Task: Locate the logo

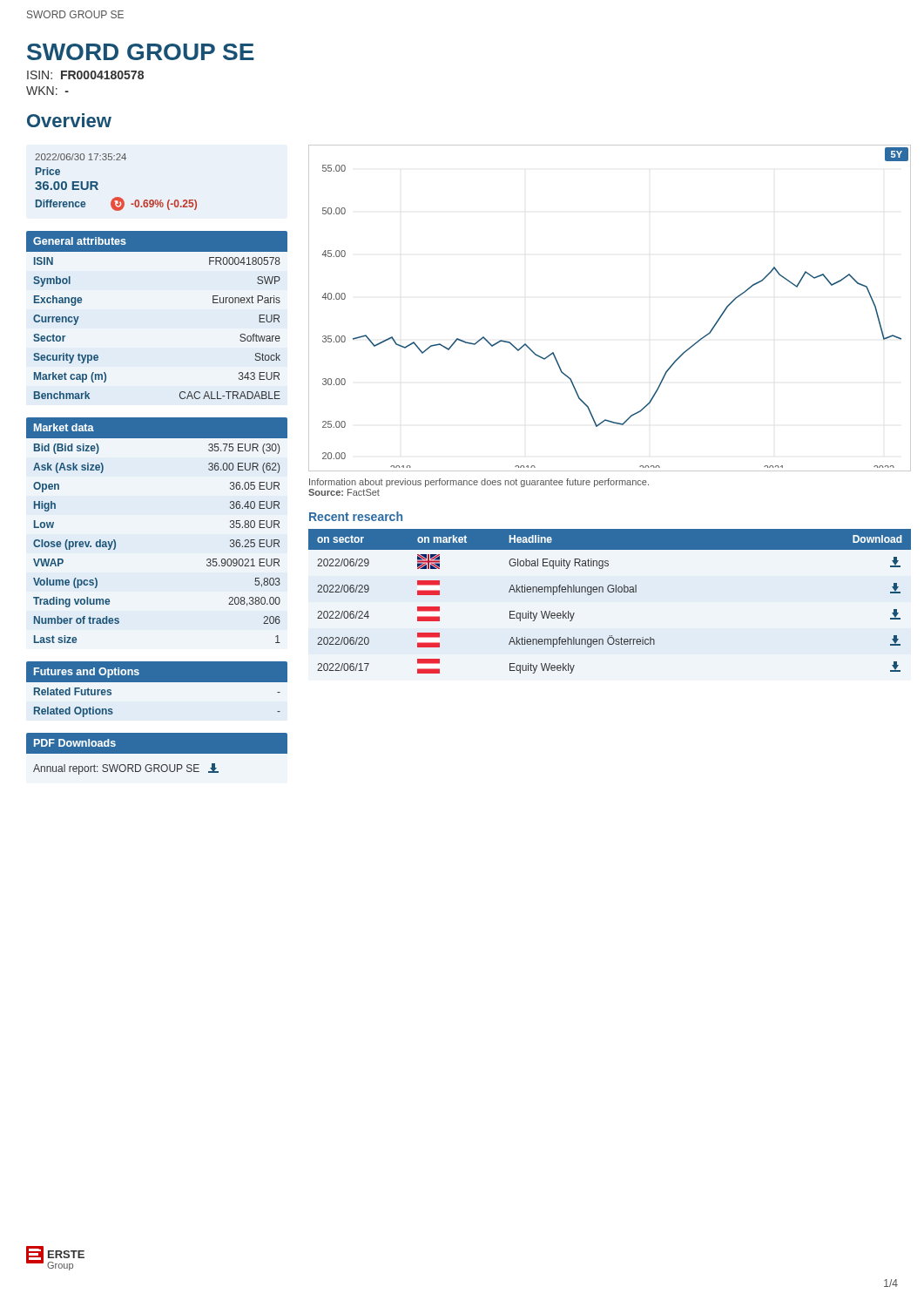Action: (65, 1264)
